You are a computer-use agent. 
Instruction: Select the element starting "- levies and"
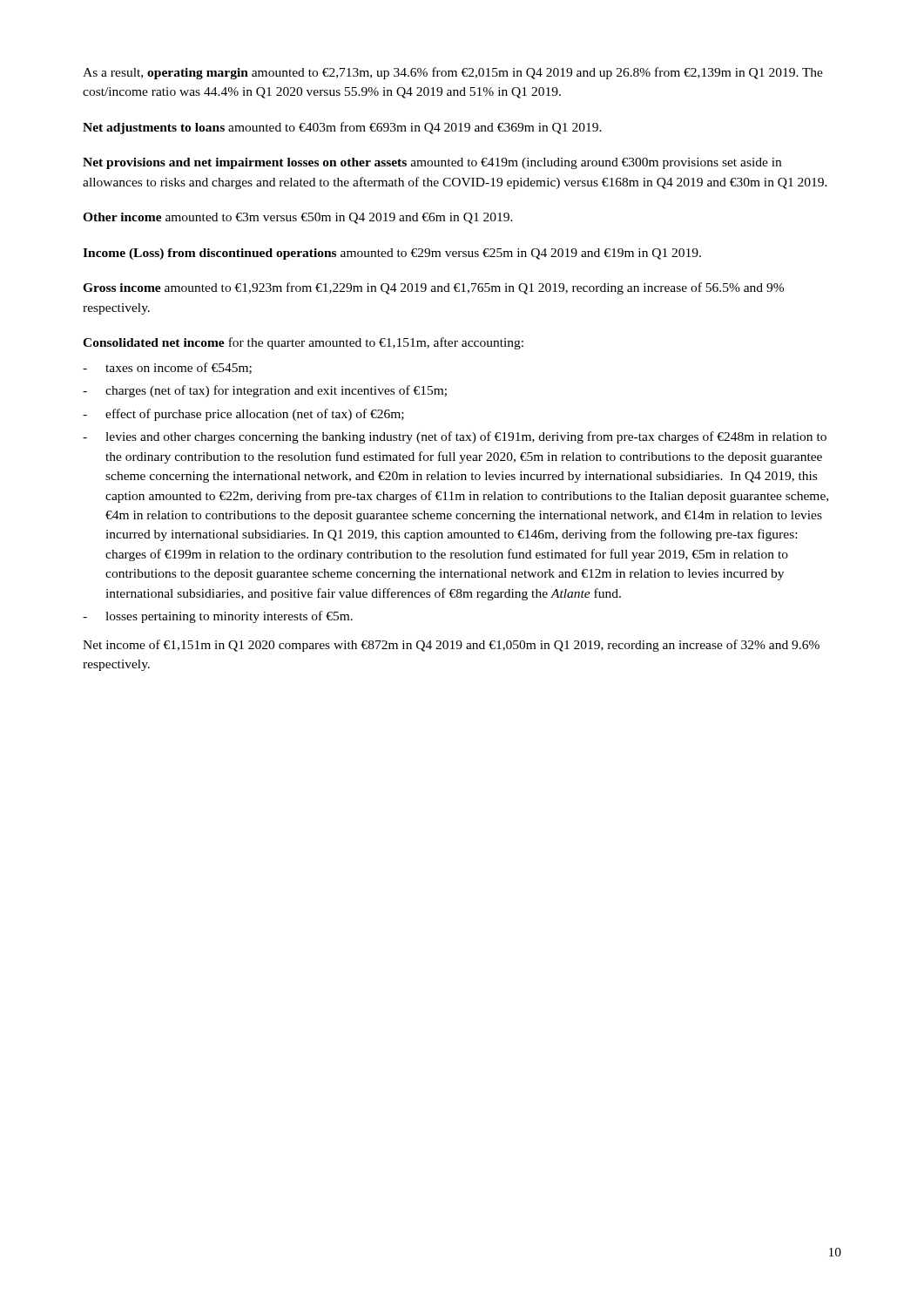(460, 515)
